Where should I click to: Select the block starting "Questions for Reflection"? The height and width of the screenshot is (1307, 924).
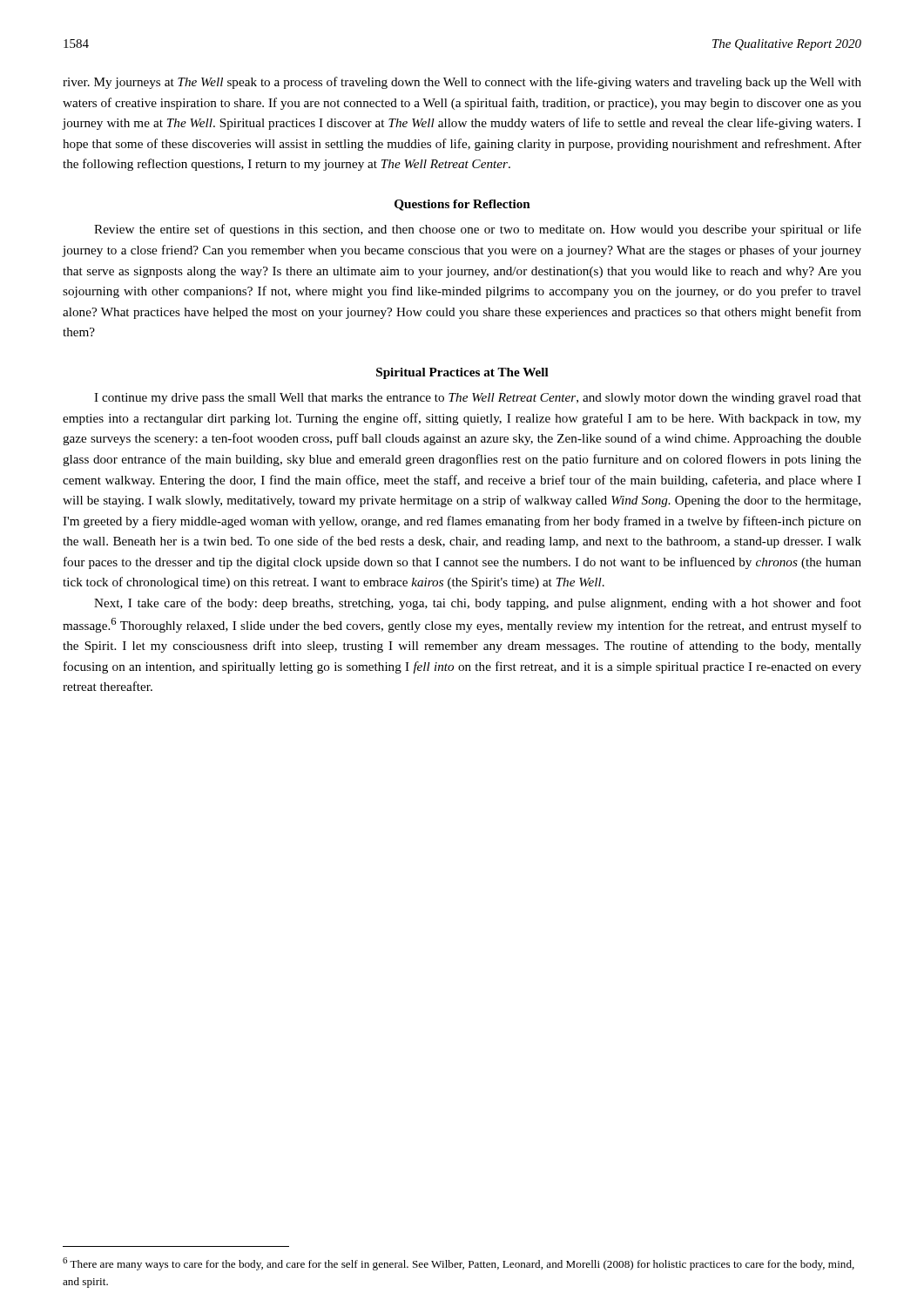coord(462,203)
